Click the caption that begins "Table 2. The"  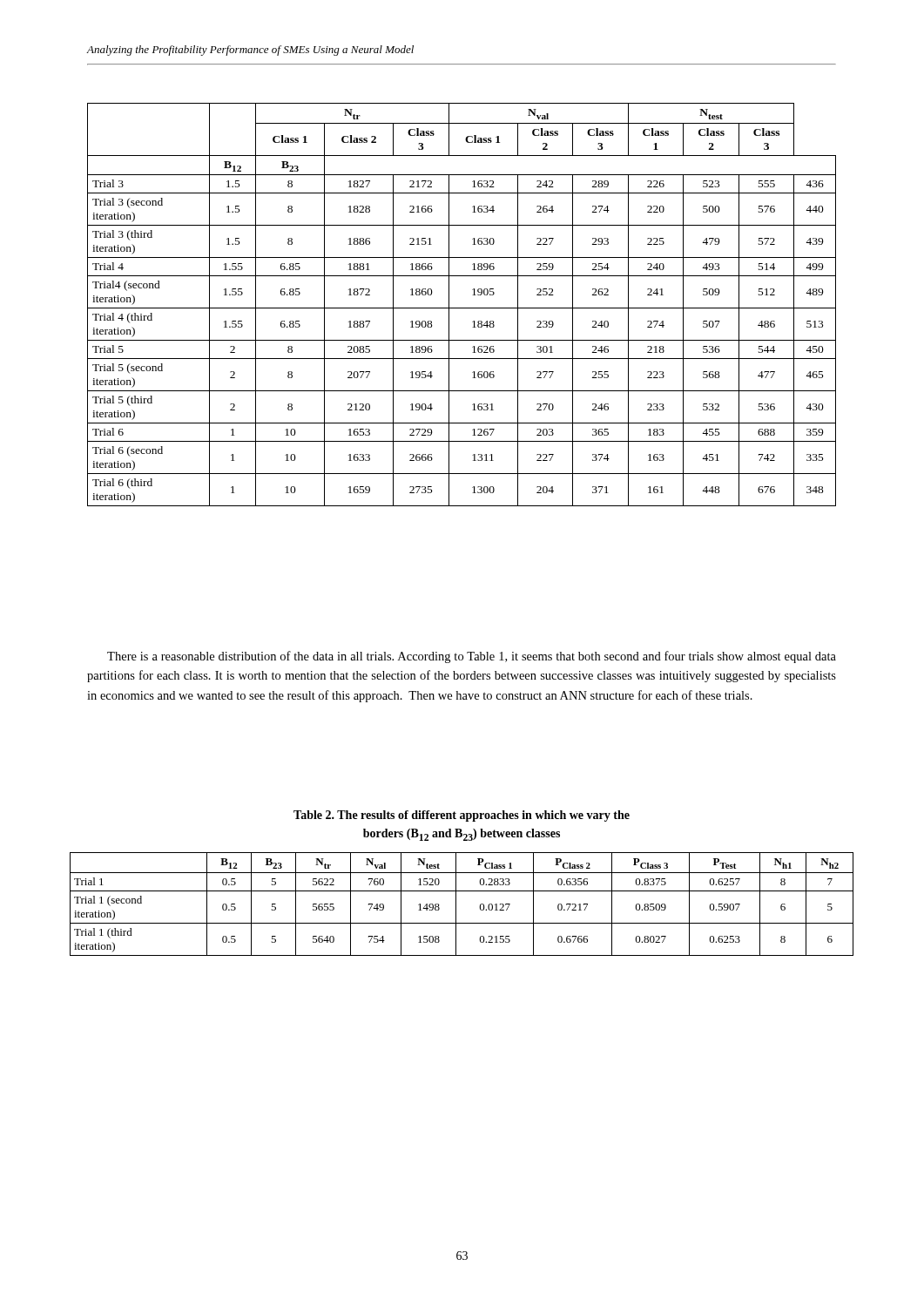pos(462,826)
